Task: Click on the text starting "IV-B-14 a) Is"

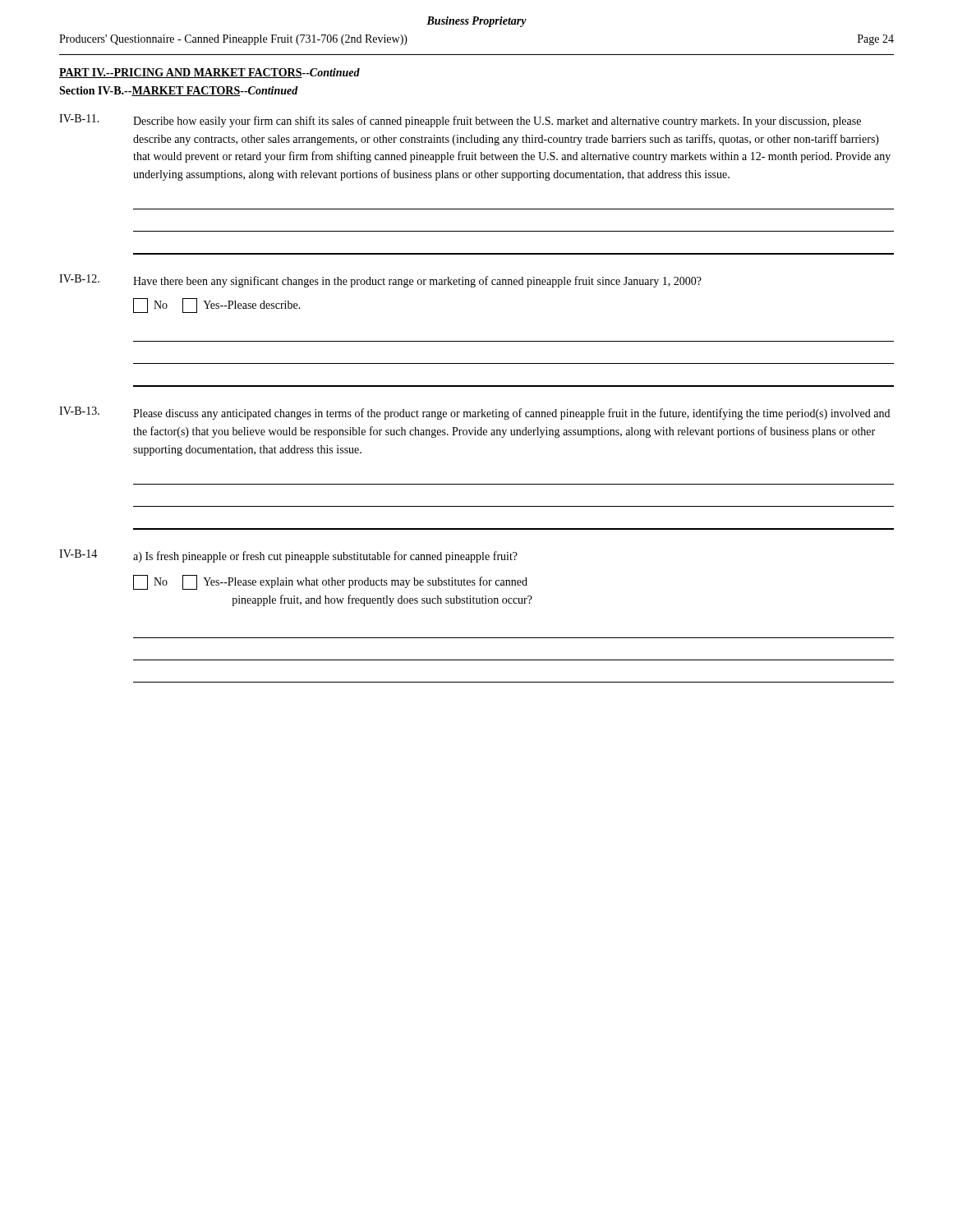Action: tap(476, 556)
